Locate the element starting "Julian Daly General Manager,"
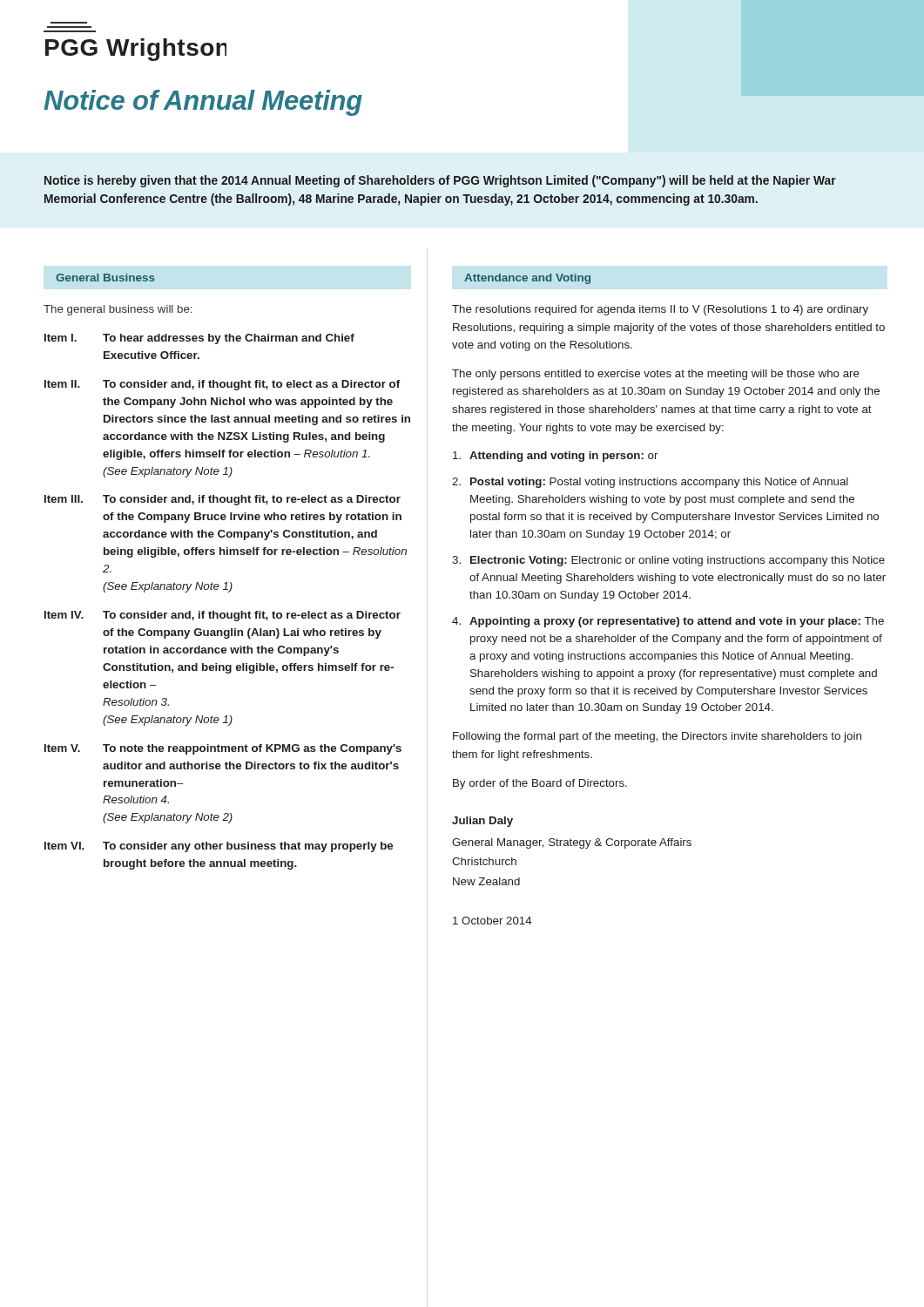 coord(482,822)
